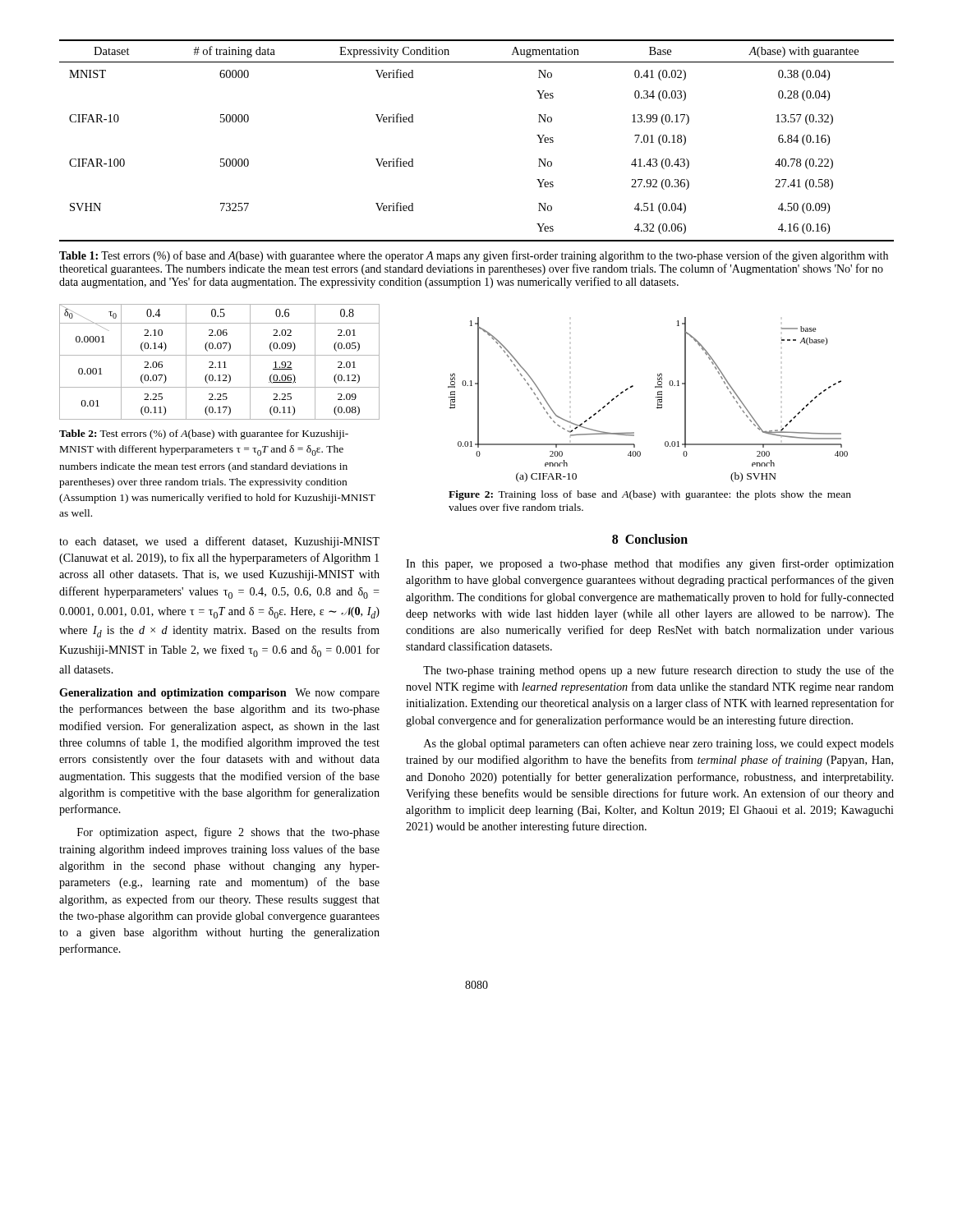Screen dimensions: 1232x953
Task: Find the table that mentions "4.16 (0.16)"
Action: click(476, 140)
